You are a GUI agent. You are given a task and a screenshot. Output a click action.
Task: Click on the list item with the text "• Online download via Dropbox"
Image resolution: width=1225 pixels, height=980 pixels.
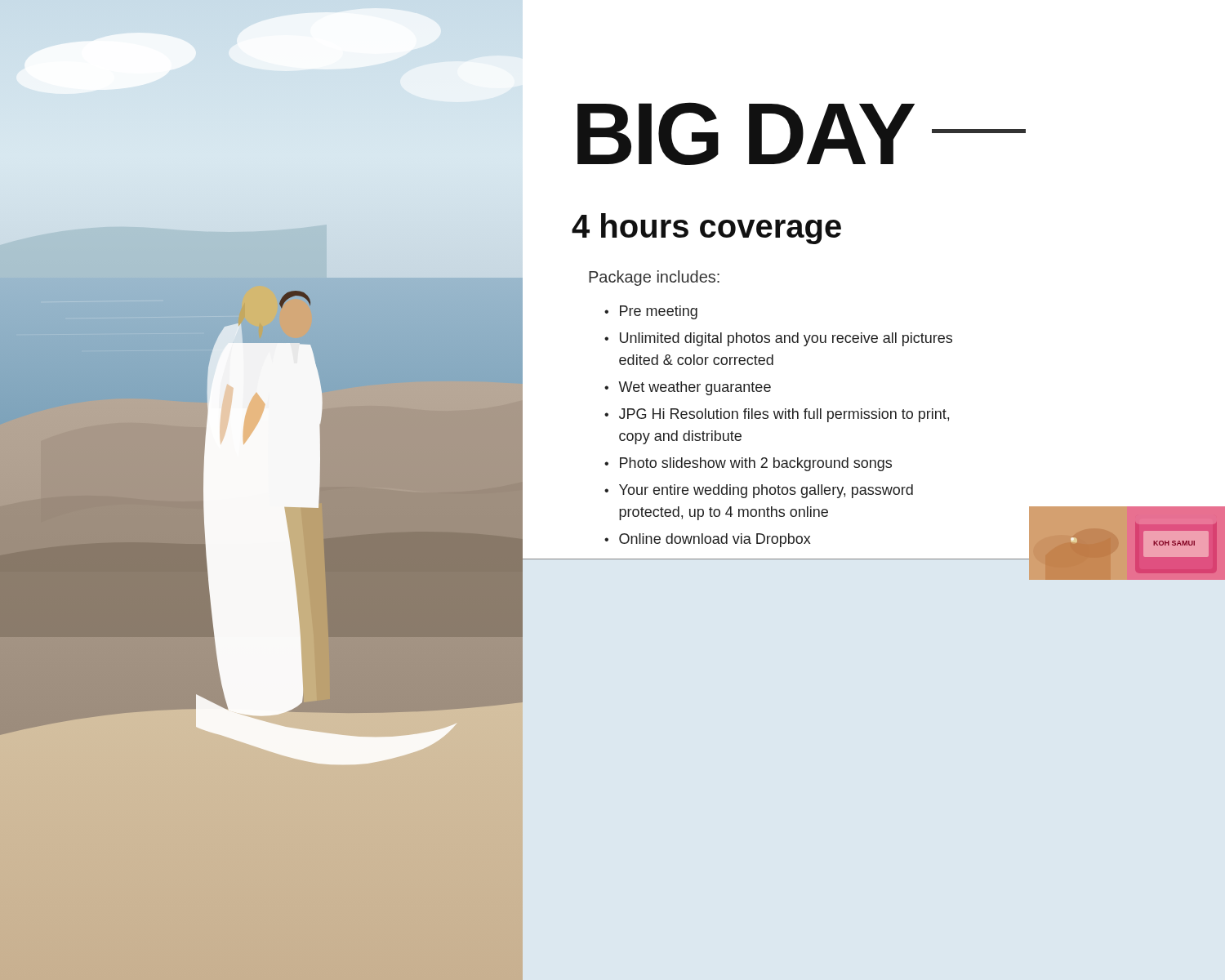tap(707, 539)
